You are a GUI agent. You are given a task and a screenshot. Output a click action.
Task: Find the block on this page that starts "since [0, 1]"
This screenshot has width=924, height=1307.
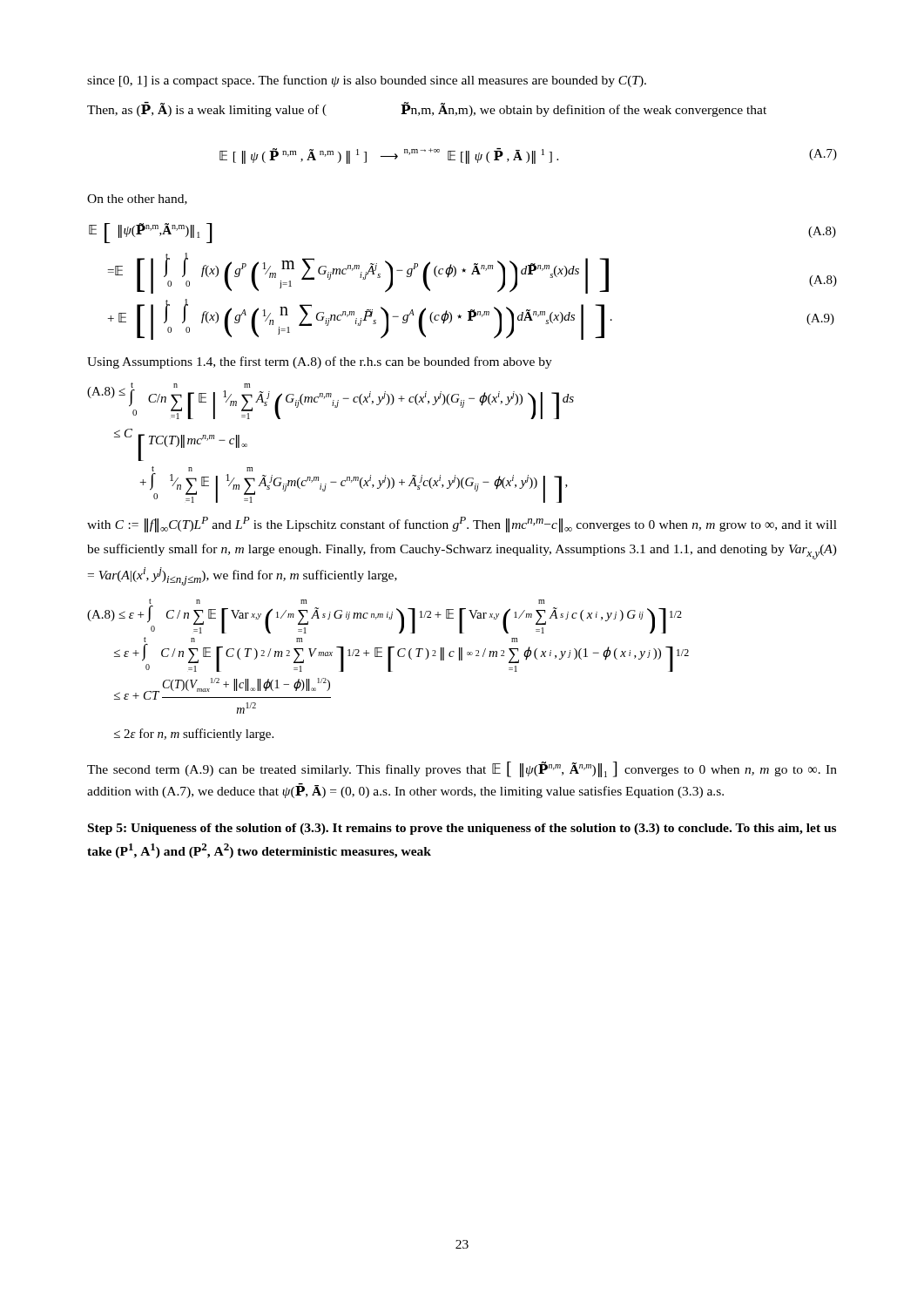point(367,80)
